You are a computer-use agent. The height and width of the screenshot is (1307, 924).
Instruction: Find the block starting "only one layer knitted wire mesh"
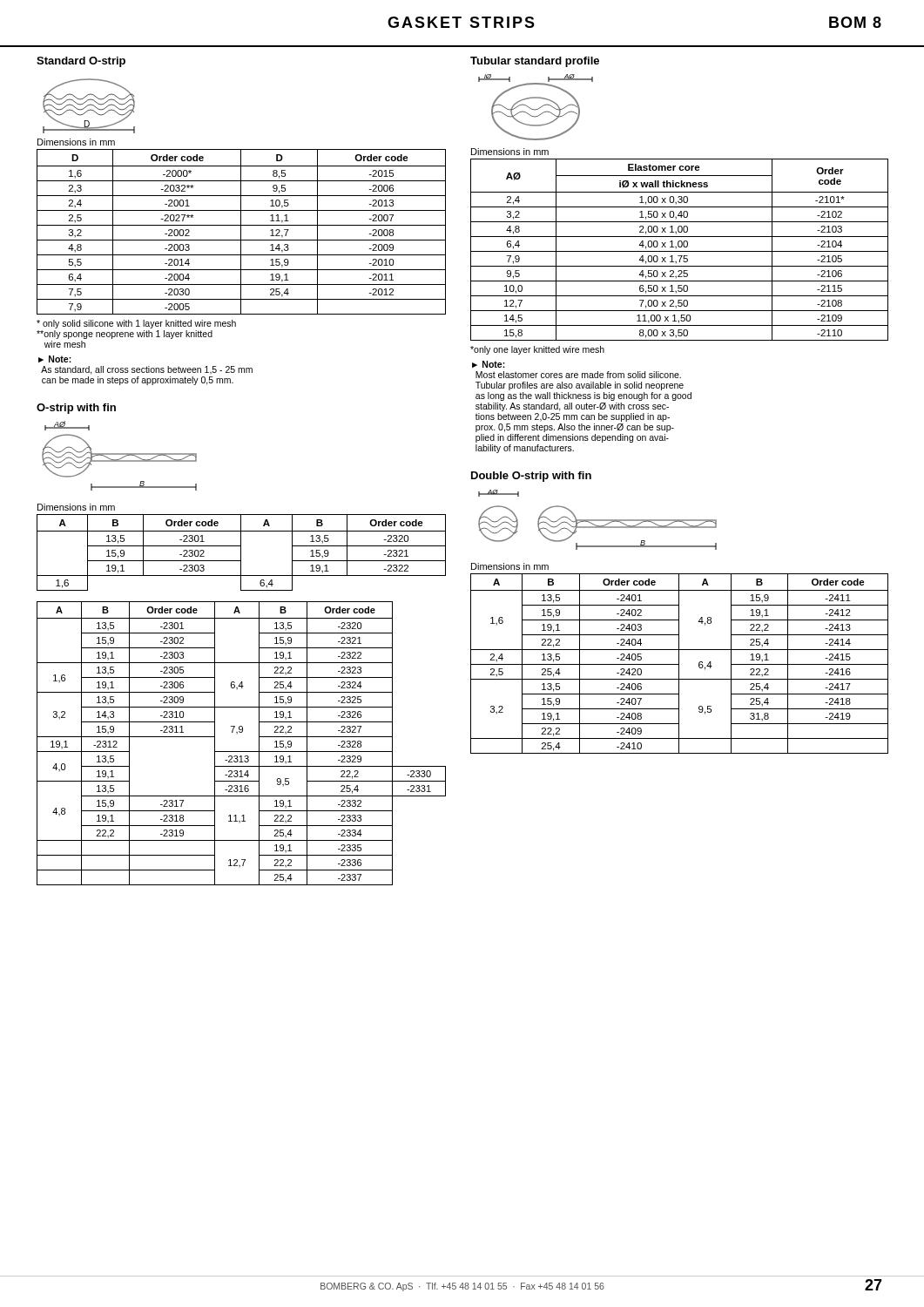537,349
